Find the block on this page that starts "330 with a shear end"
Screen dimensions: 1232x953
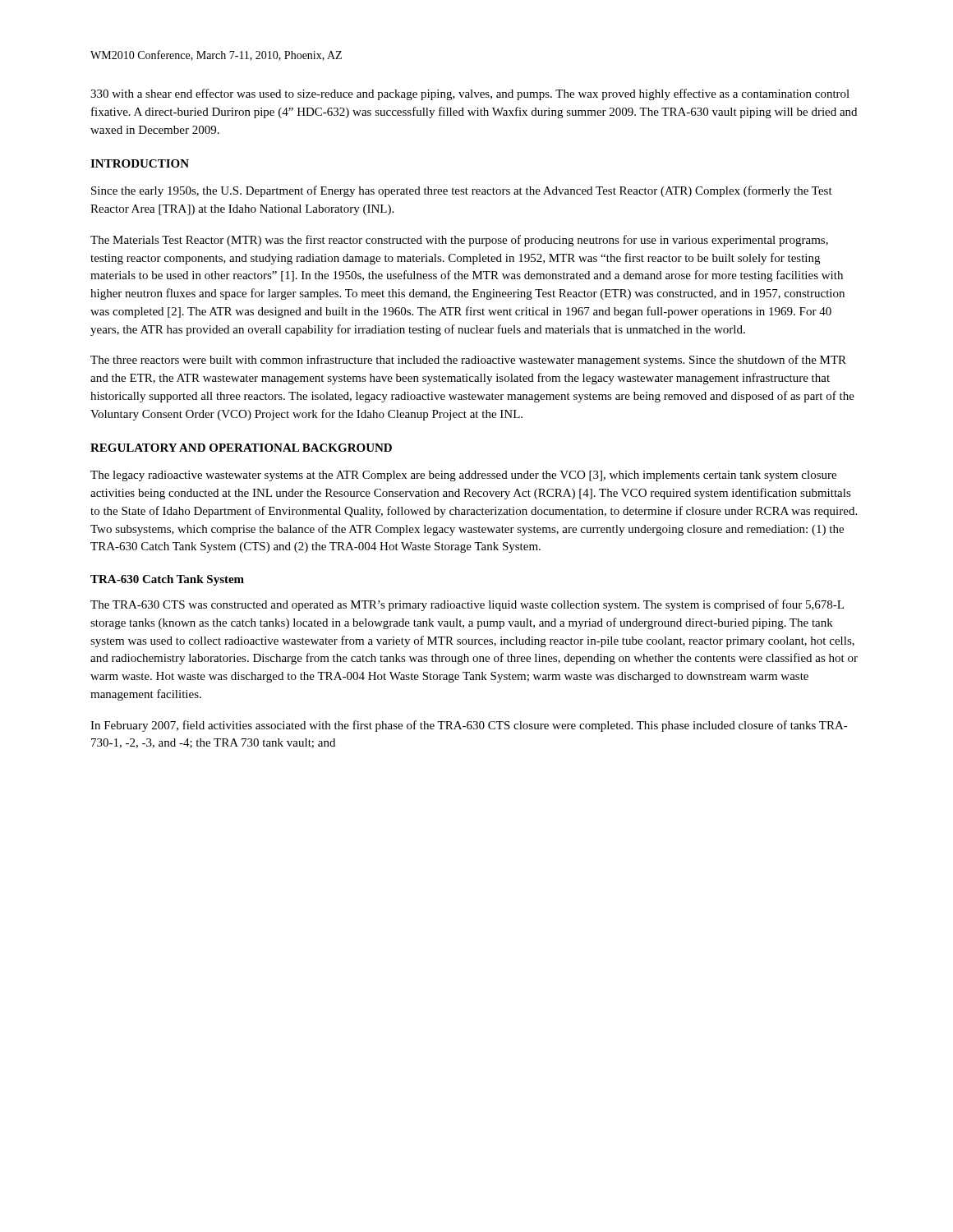474,111
